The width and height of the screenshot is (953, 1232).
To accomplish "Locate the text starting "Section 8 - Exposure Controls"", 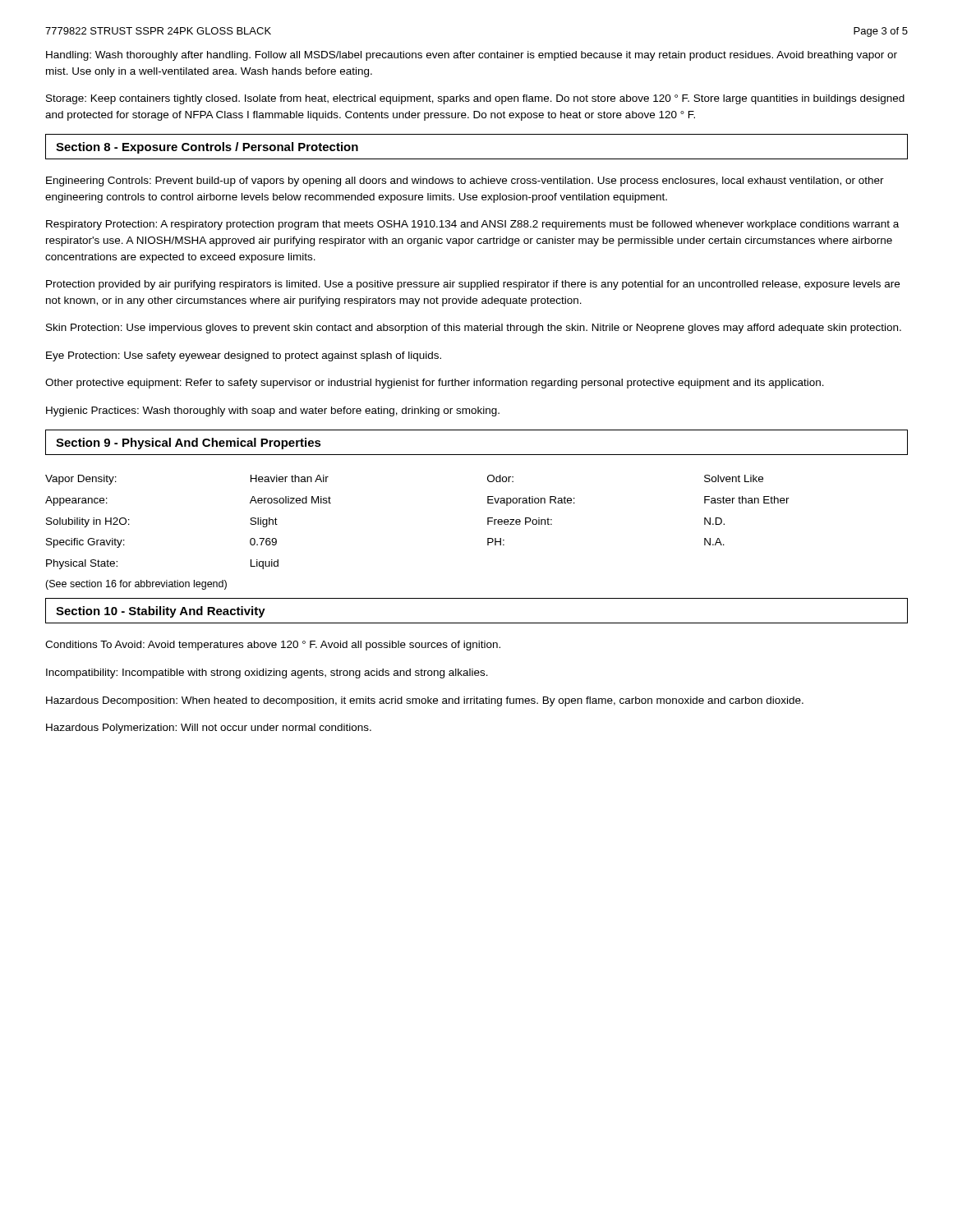I will click(x=207, y=147).
